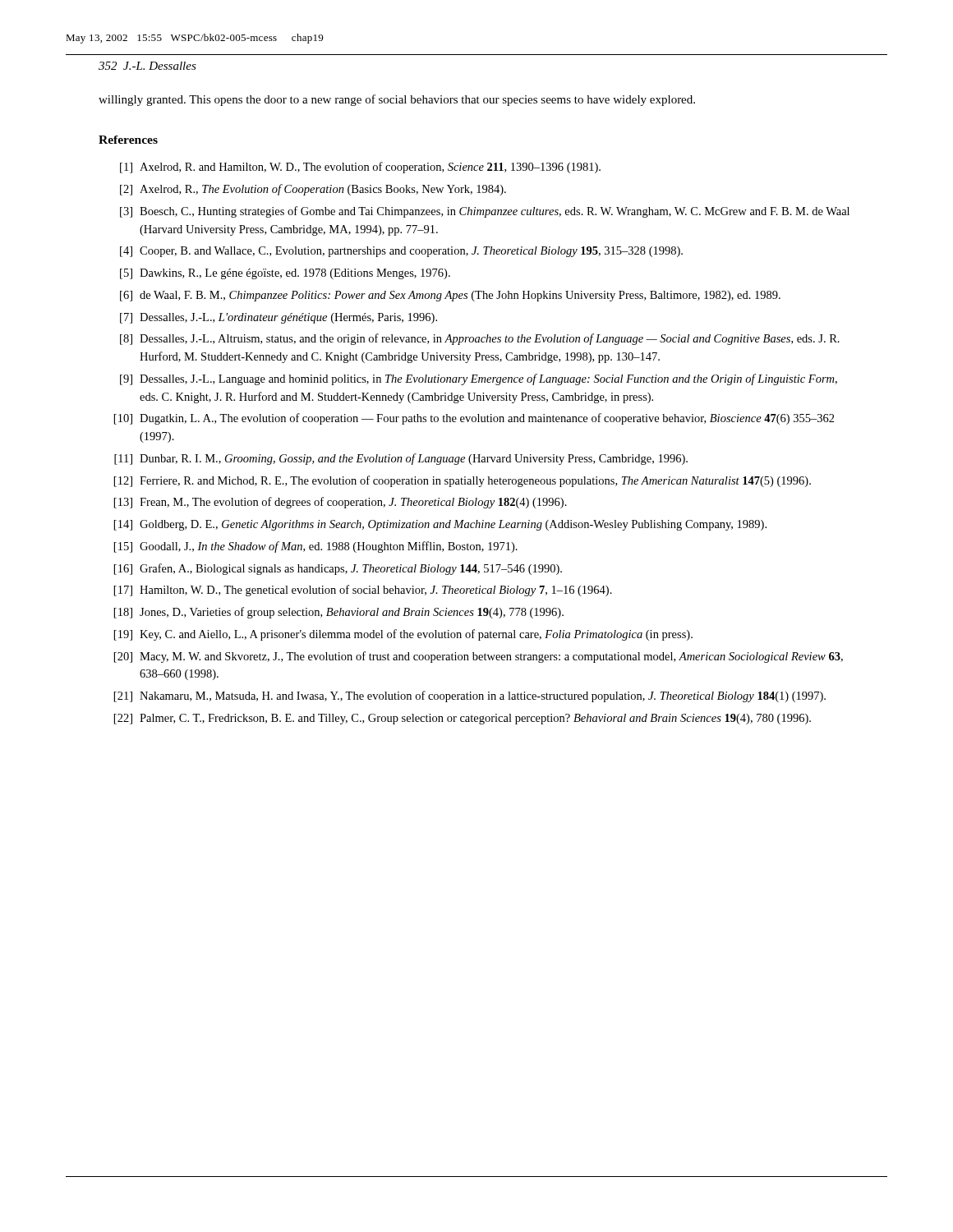Click the passage that begins "[21] Nakamaru, M.,"

(x=476, y=696)
